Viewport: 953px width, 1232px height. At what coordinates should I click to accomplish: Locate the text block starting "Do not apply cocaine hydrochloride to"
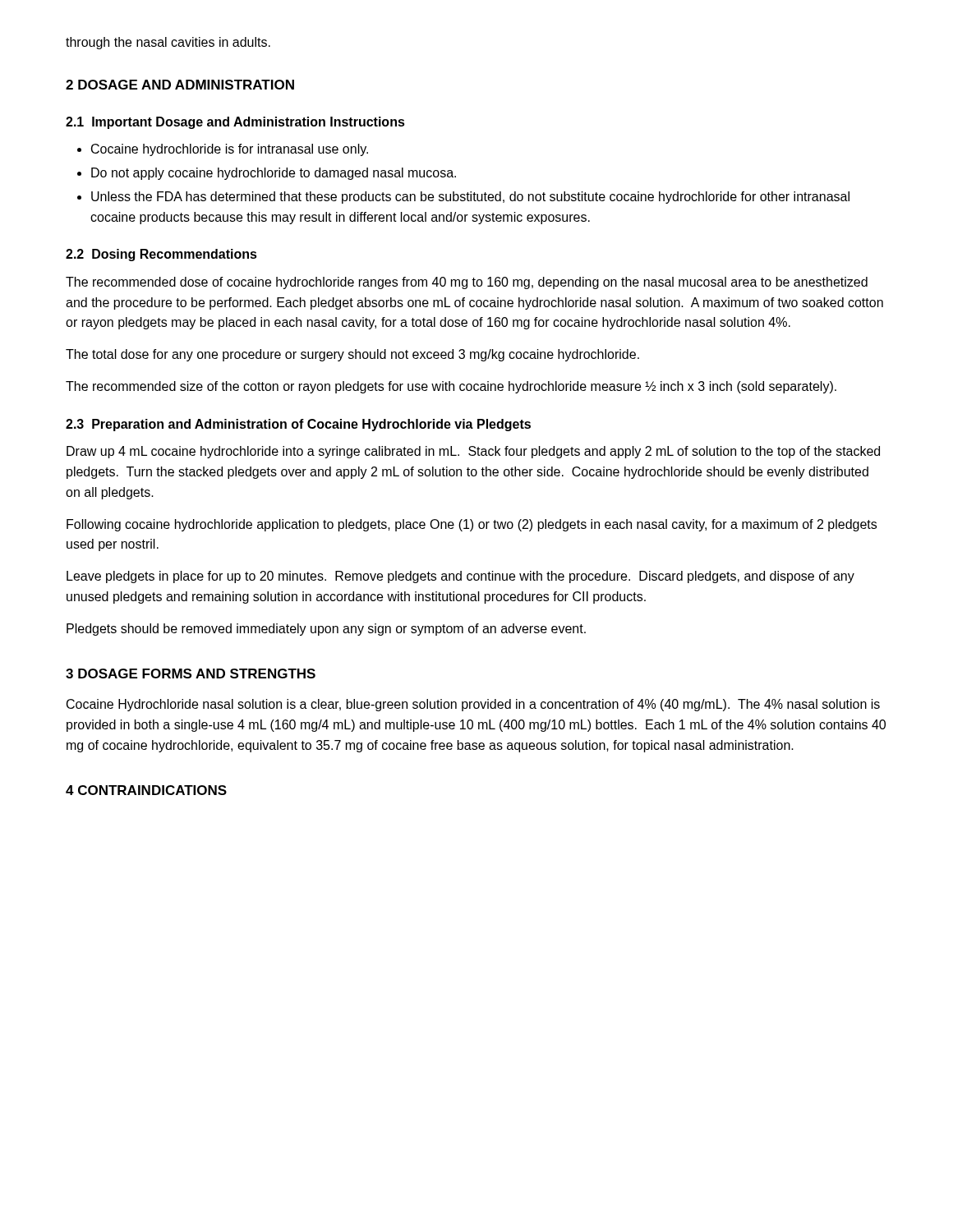click(x=274, y=173)
